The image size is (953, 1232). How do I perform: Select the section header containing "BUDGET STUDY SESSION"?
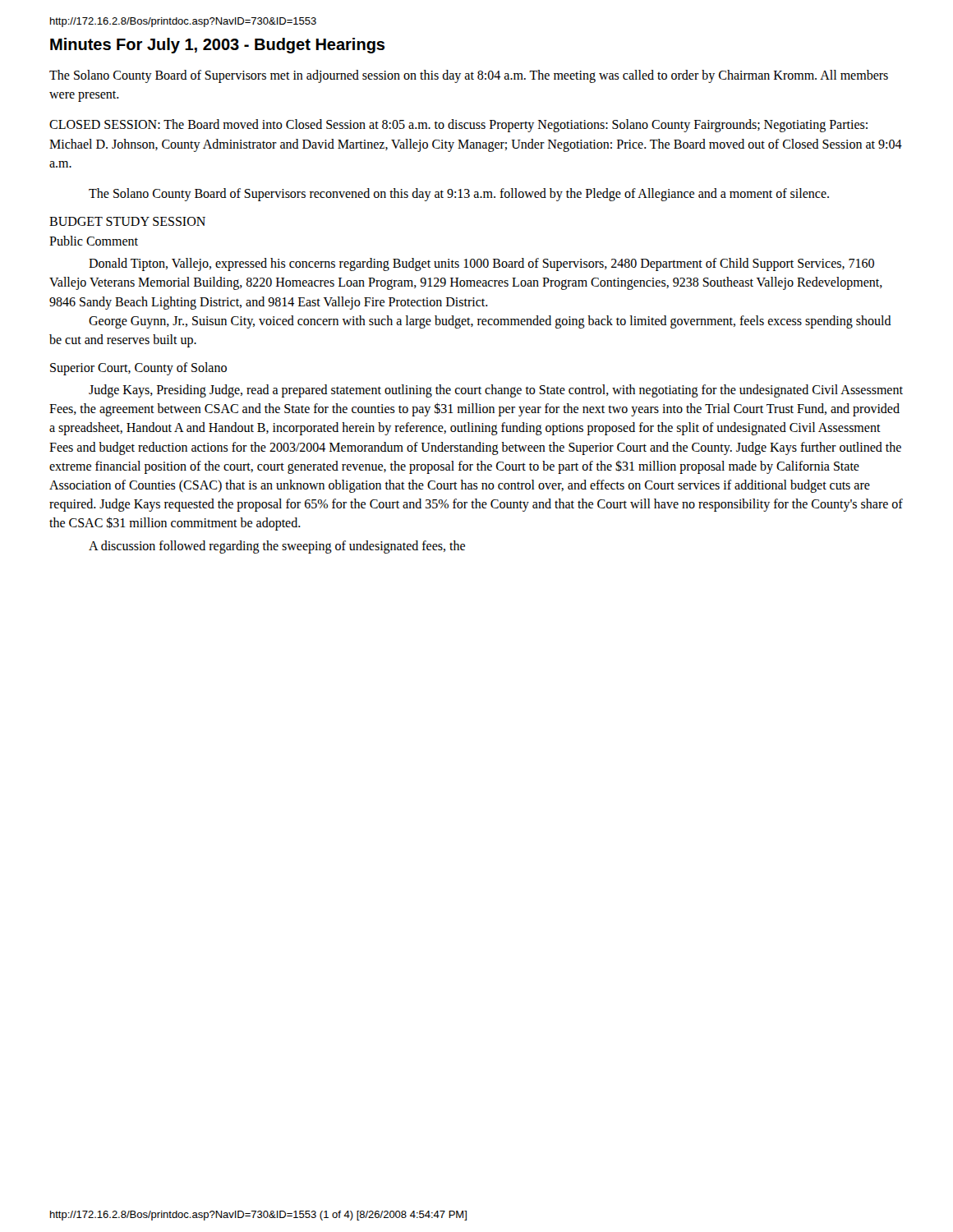tap(127, 221)
